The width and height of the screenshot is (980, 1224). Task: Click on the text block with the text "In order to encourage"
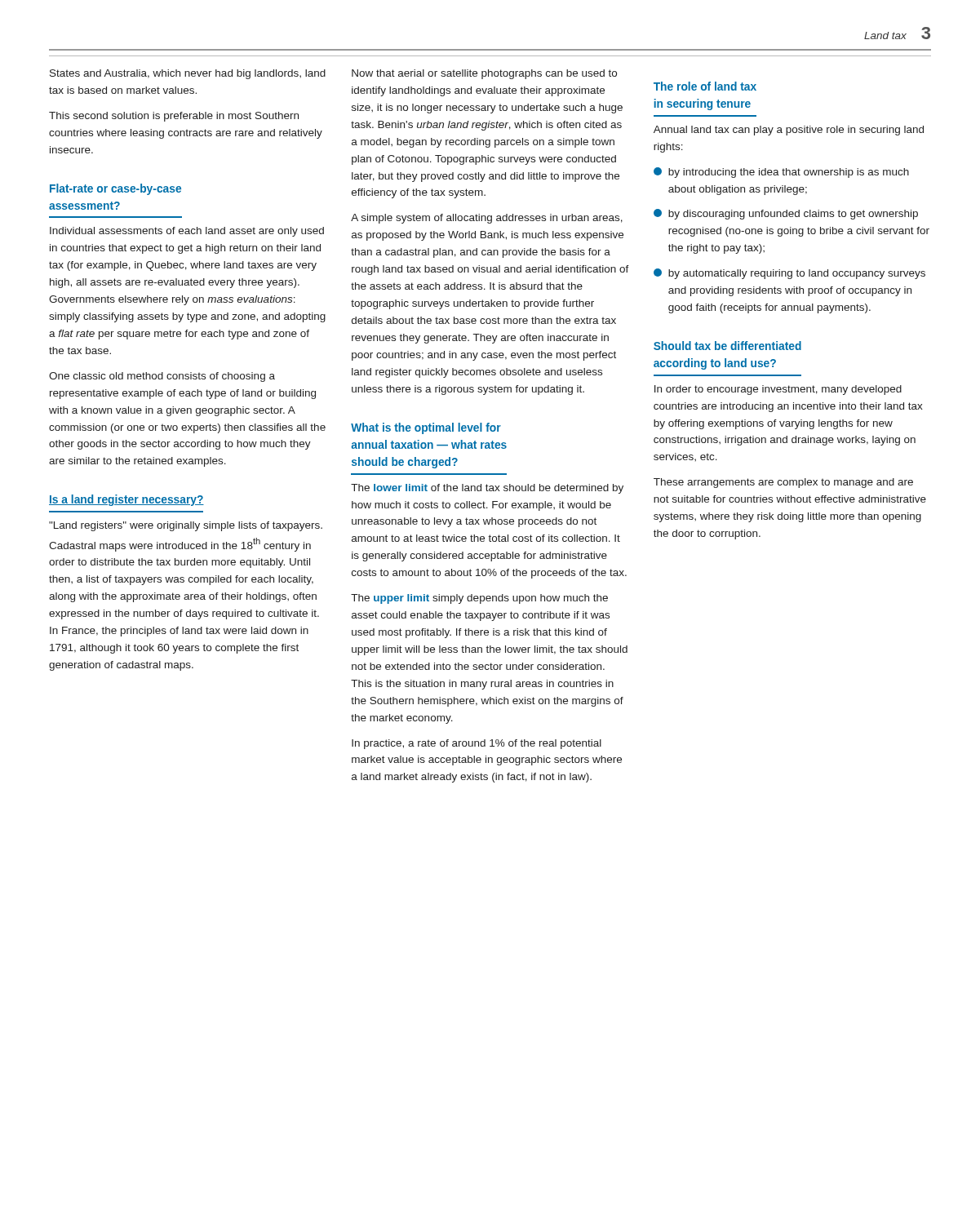point(792,424)
